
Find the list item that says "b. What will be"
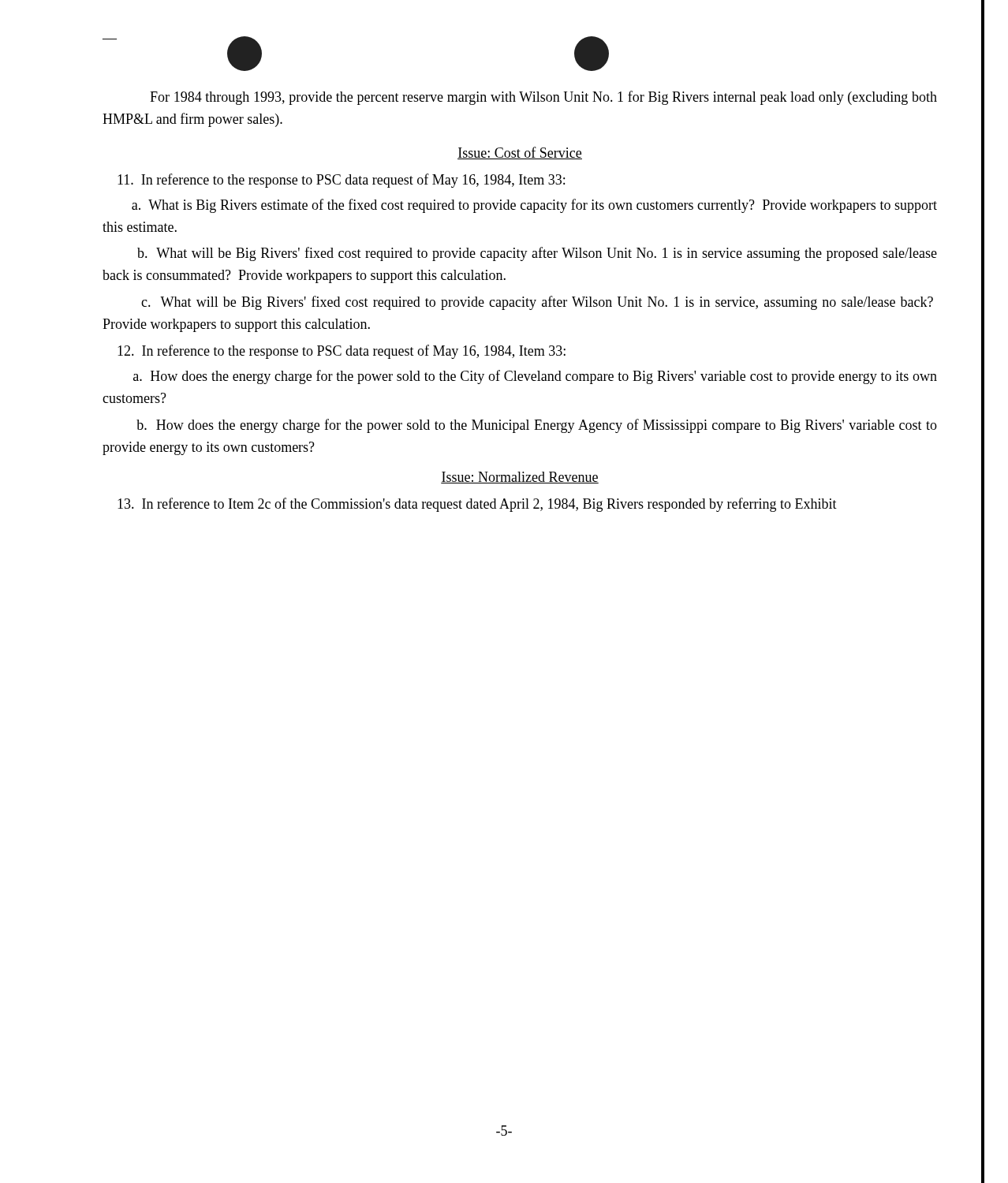(520, 265)
